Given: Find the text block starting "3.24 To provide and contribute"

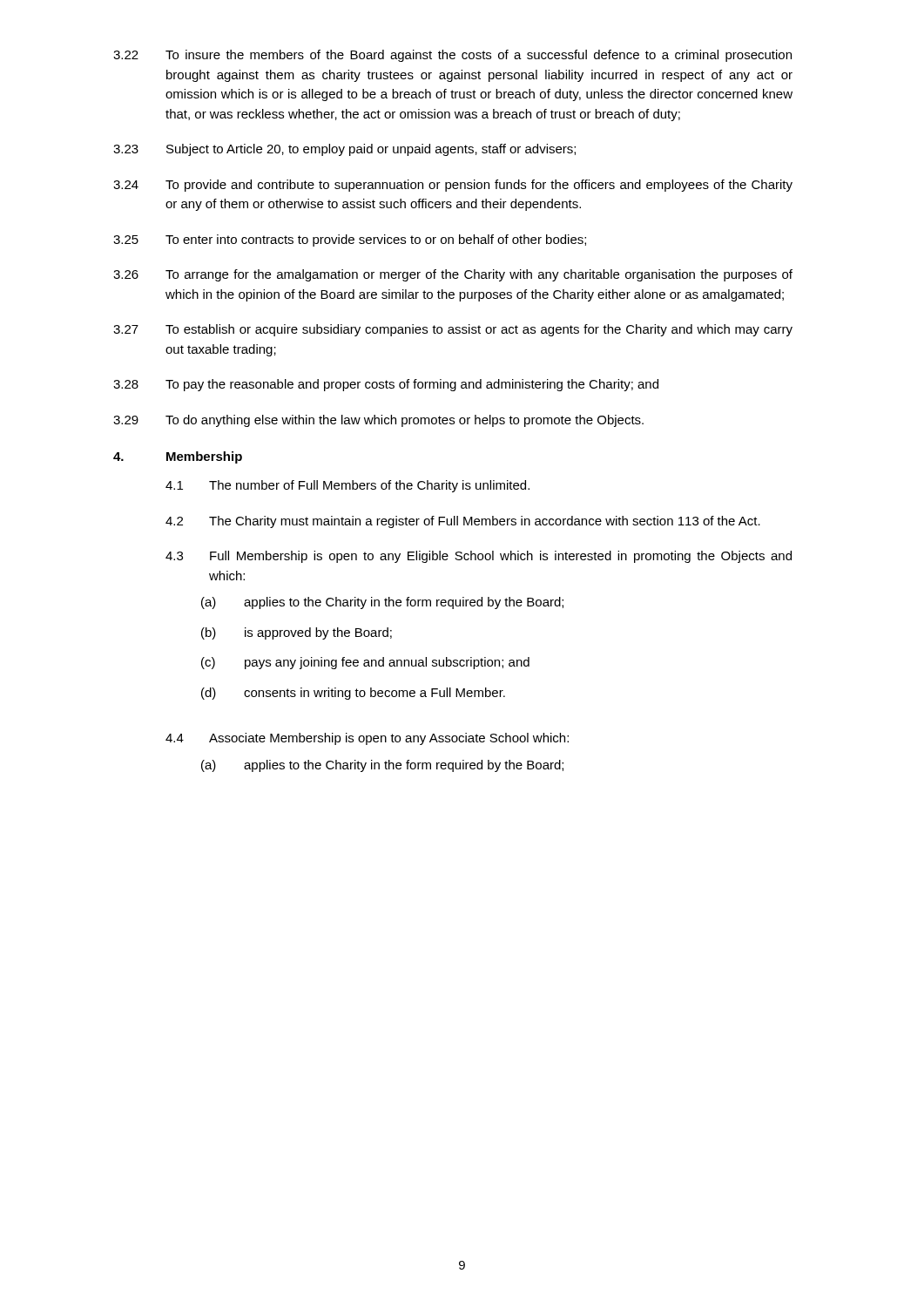Looking at the screenshot, I should (x=453, y=194).
